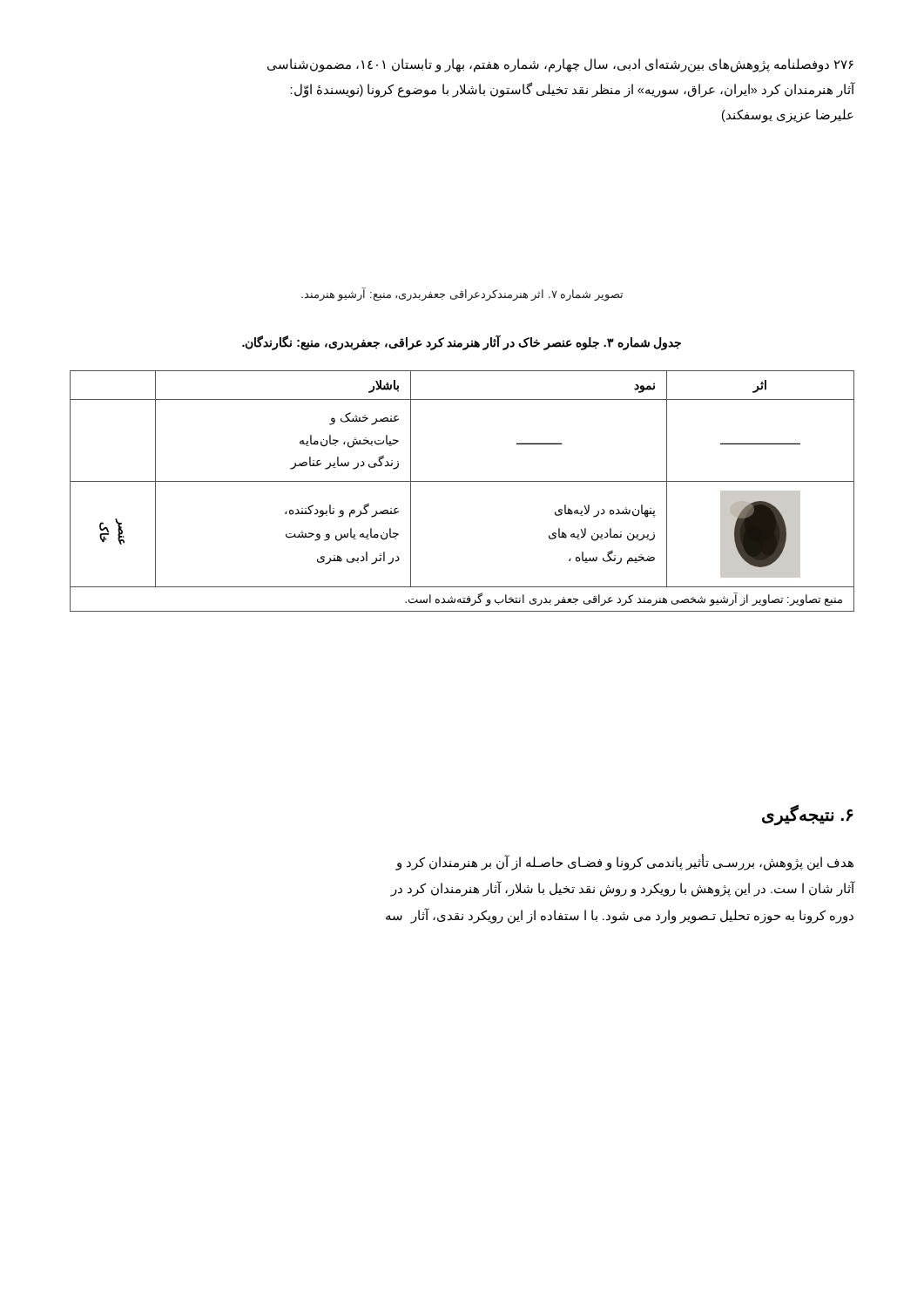Click on the text block starting "۶. نتیجه‌گیری"
Screen dimensions: 1307x924
(x=808, y=815)
